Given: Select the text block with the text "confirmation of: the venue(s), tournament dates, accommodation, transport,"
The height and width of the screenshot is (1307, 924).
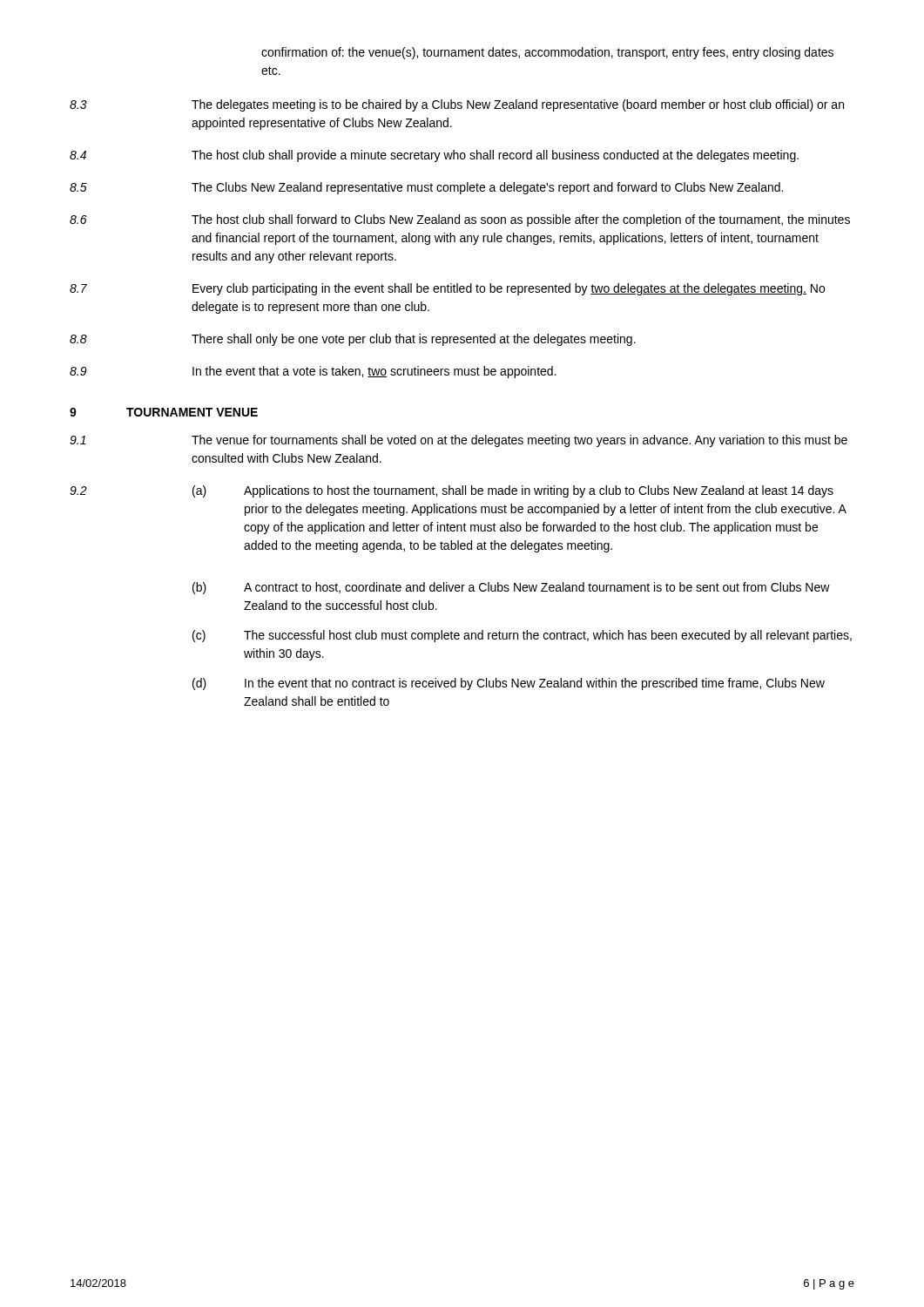Looking at the screenshot, I should pyautogui.click(x=548, y=61).
